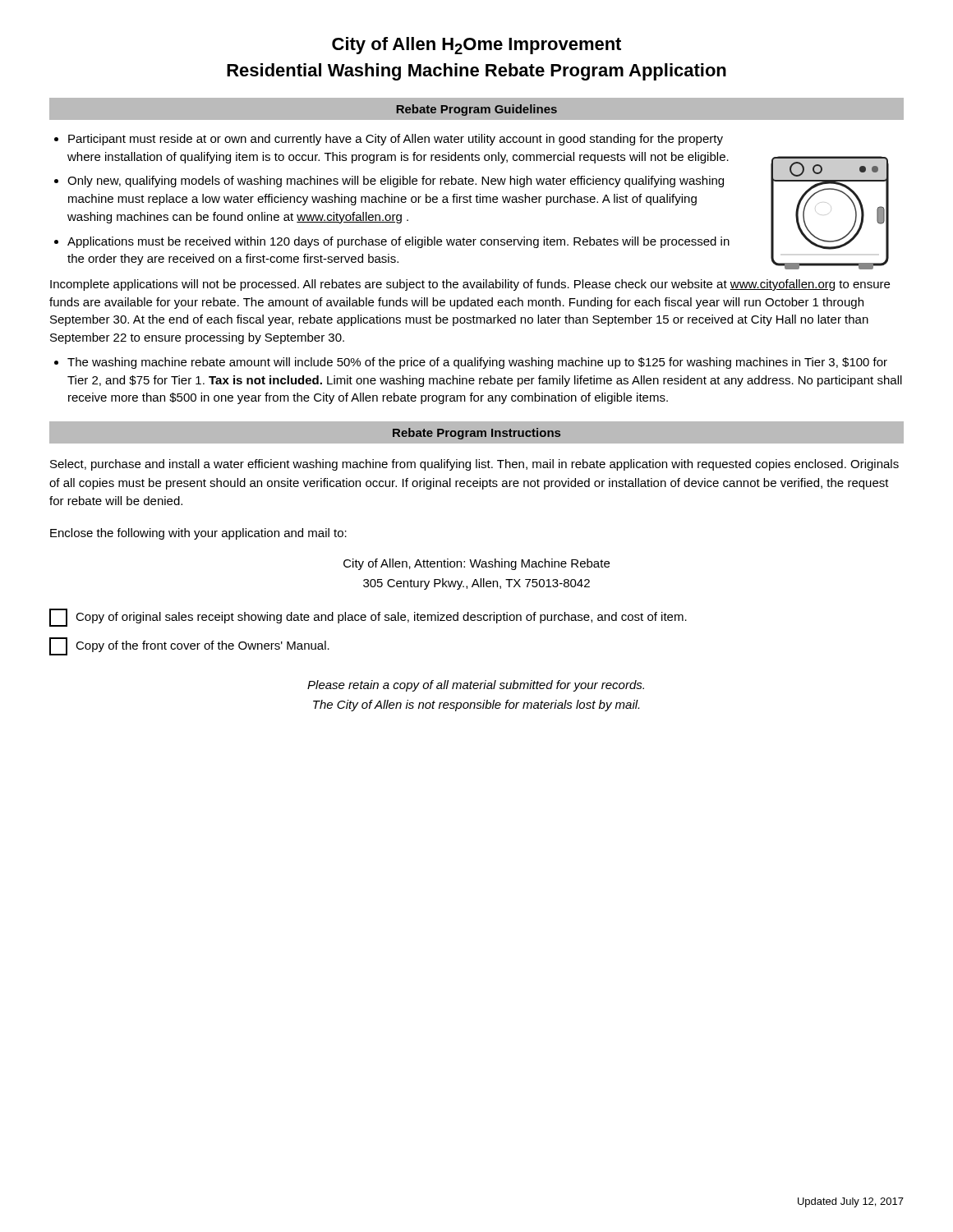The height and width of the screenshot is (1232, 953).
Task: Where is the passage that starts "Enclose the following"?
Action: click(x=198, y=532)
